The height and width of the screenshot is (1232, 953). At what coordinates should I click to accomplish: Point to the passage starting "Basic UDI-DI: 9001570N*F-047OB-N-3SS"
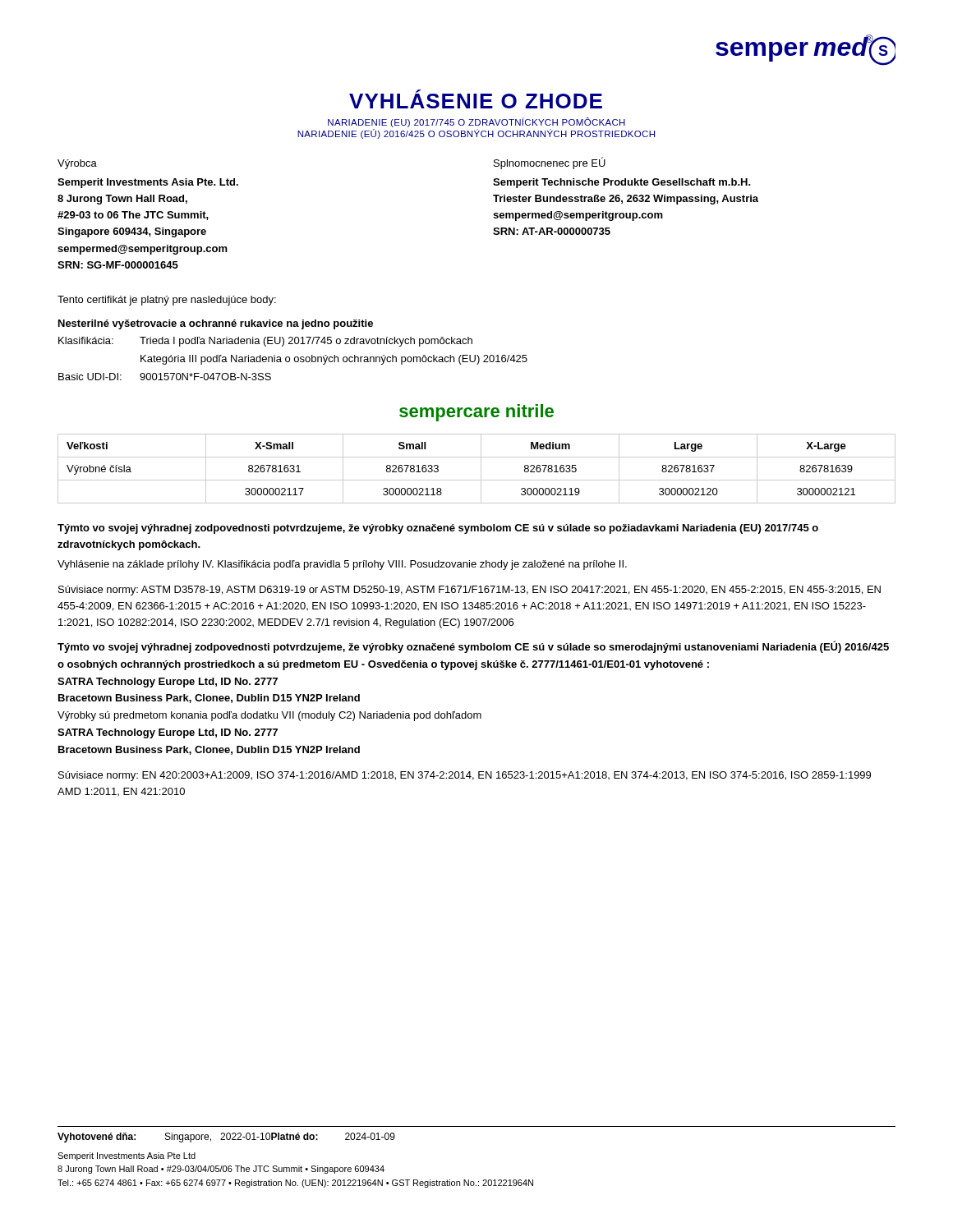165,377
